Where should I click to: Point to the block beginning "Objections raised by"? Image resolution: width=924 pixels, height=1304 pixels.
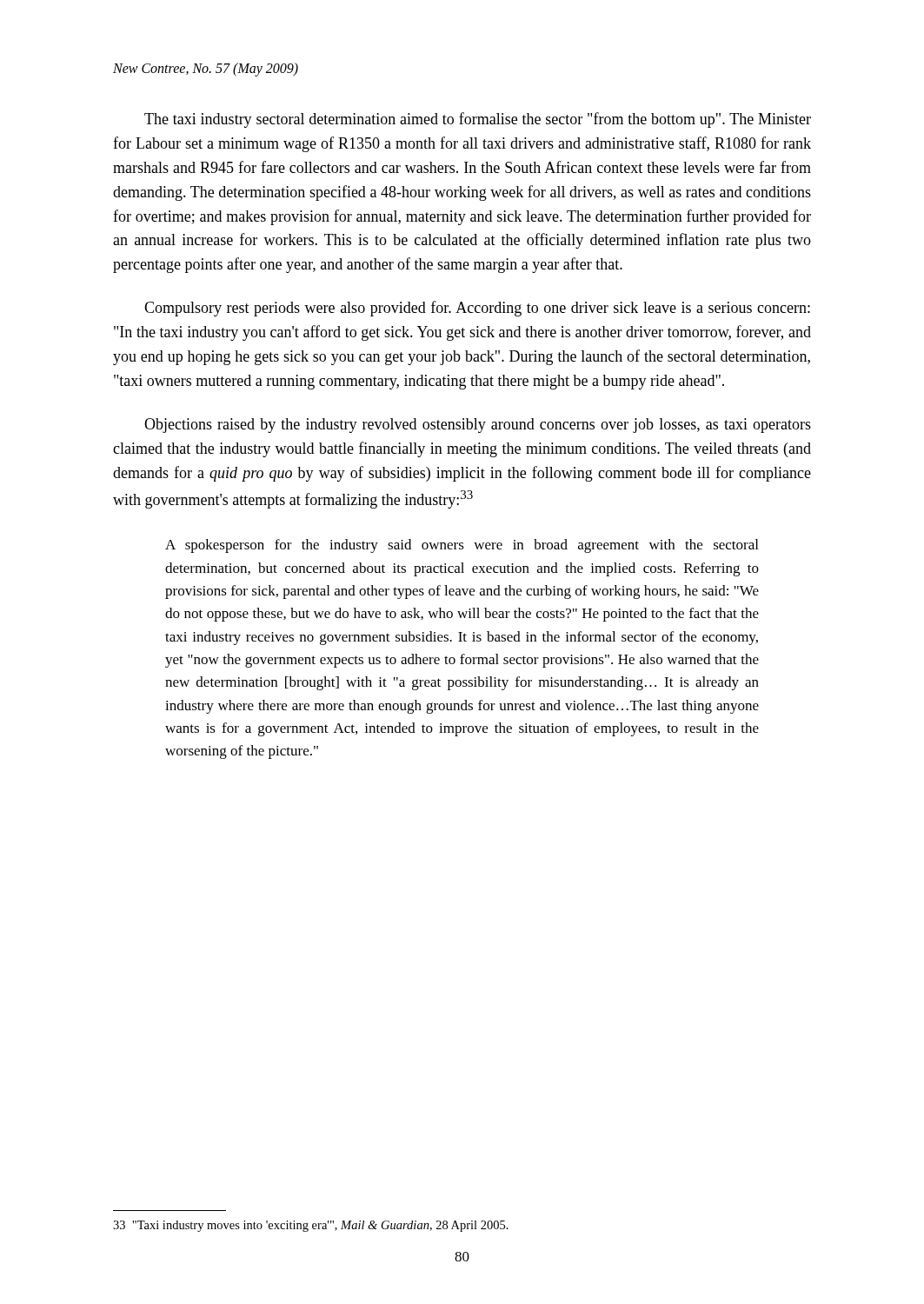click(462, 463)
